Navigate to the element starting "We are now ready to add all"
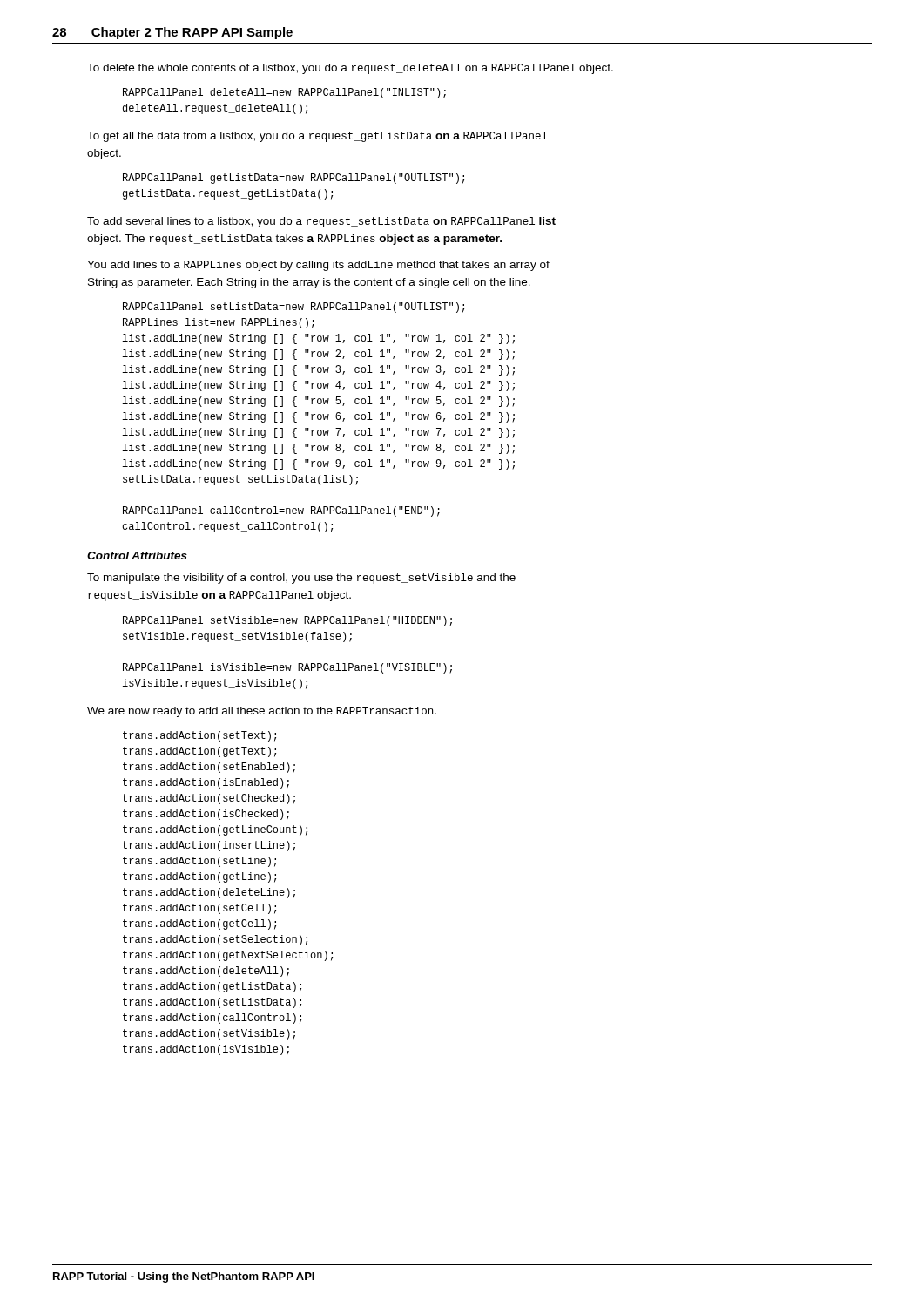Image resolution: width=924 pixels, height=1307 pixels. [262, 712]
